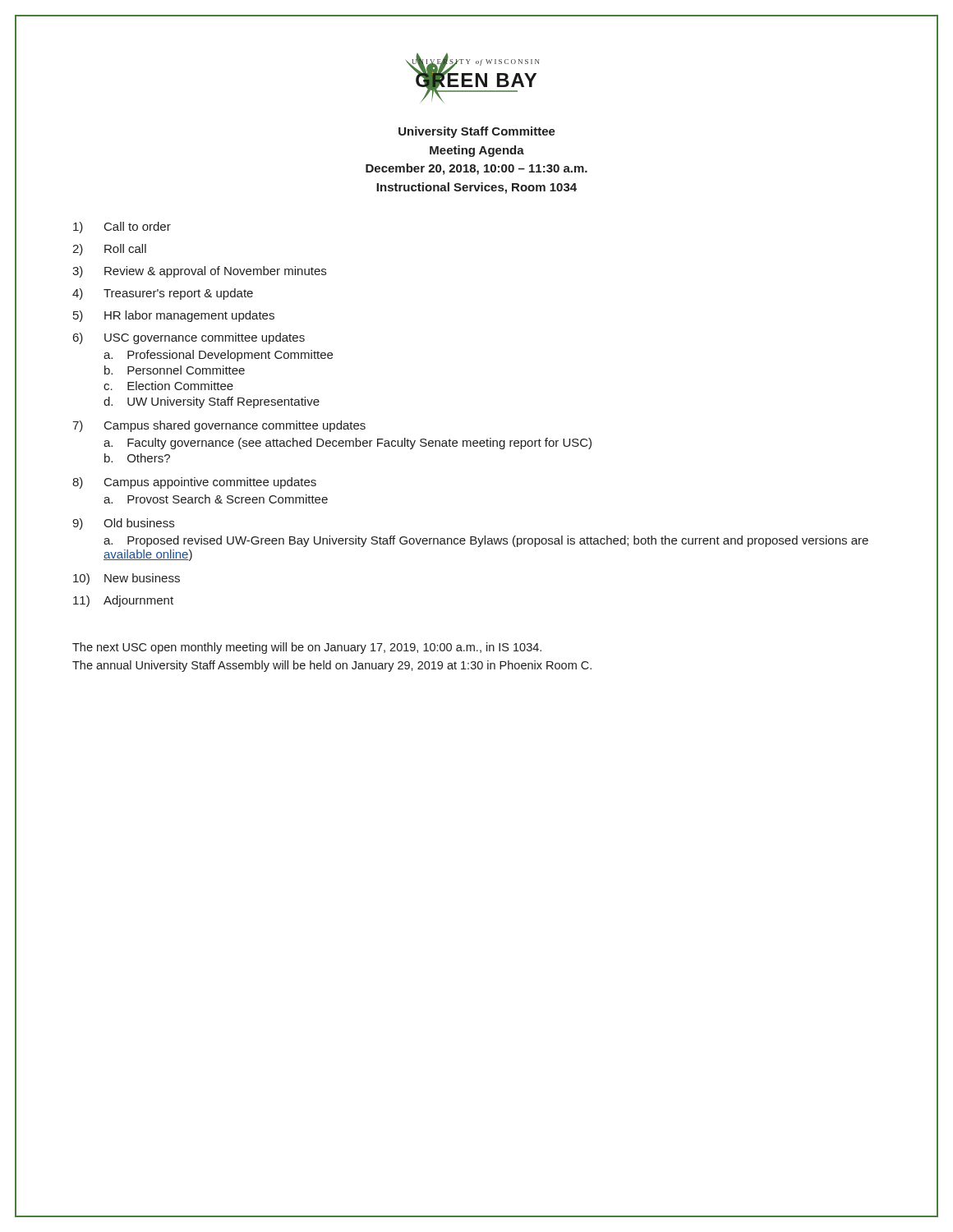Screen dimensions: 1232x953
Task: Point to the block starting "2) Roll call"
Action: tap(109, 250)
